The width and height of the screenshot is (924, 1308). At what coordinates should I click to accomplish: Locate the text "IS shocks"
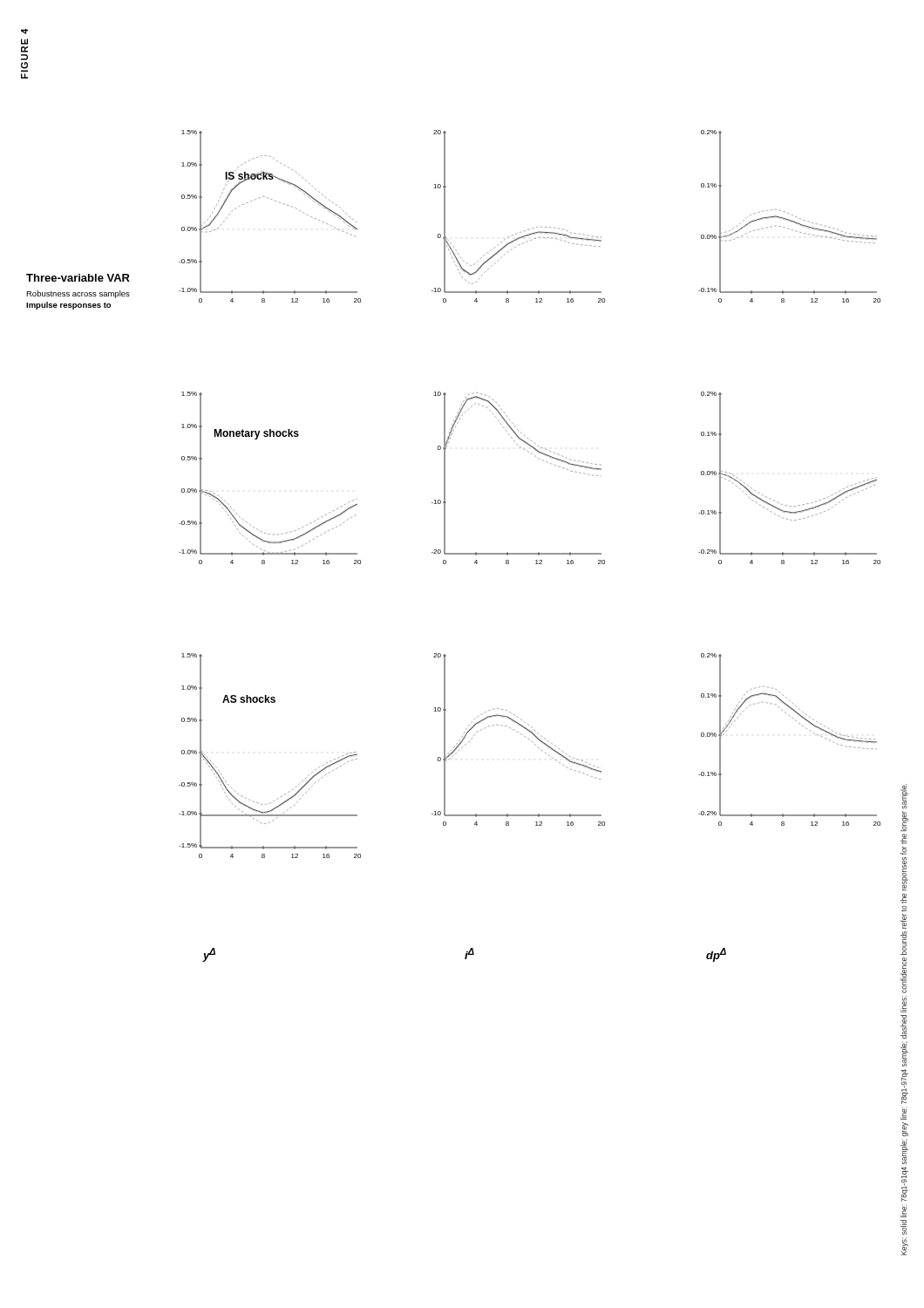click(x=249, y=176)
